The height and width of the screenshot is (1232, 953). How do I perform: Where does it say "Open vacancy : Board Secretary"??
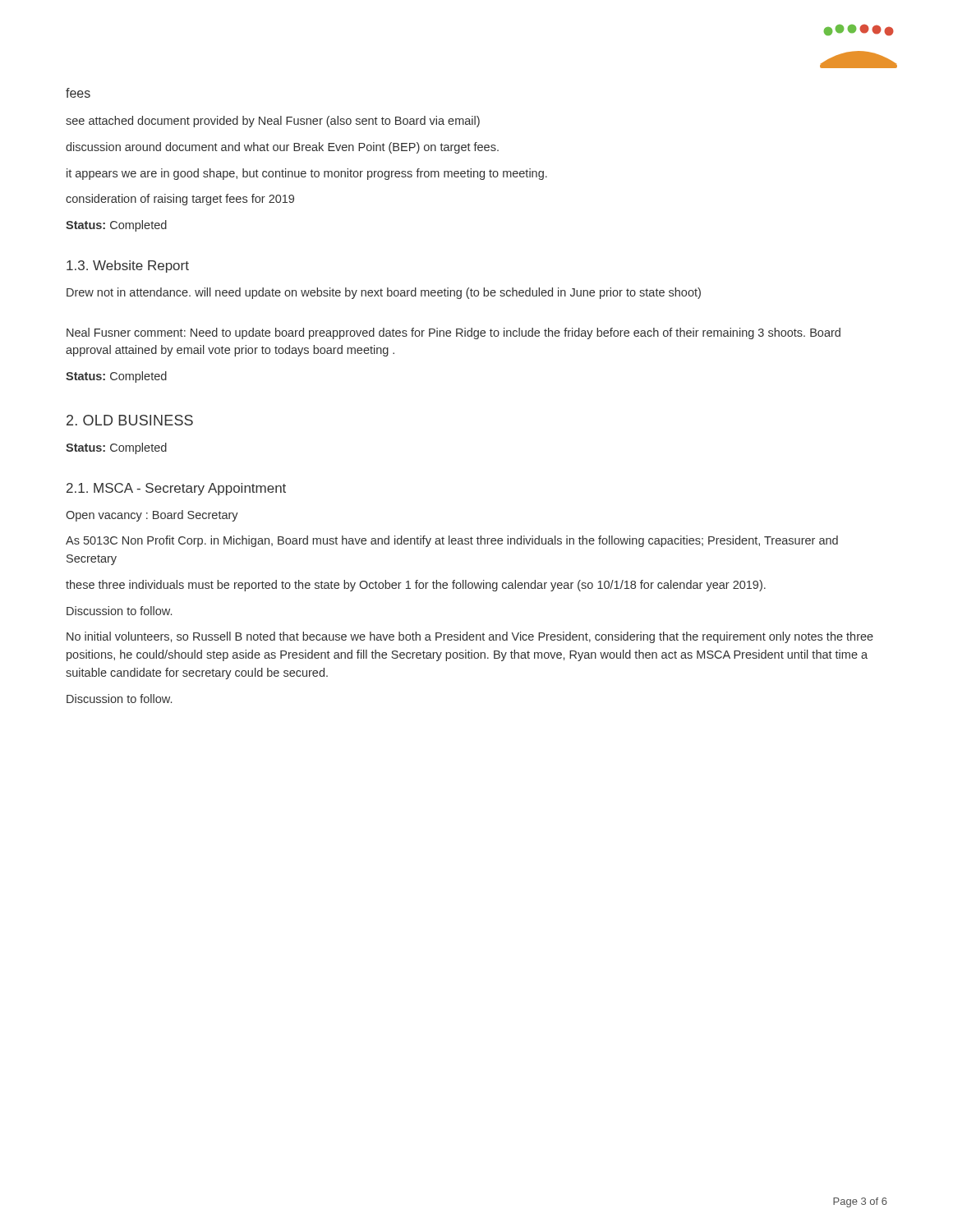point(152,515)
